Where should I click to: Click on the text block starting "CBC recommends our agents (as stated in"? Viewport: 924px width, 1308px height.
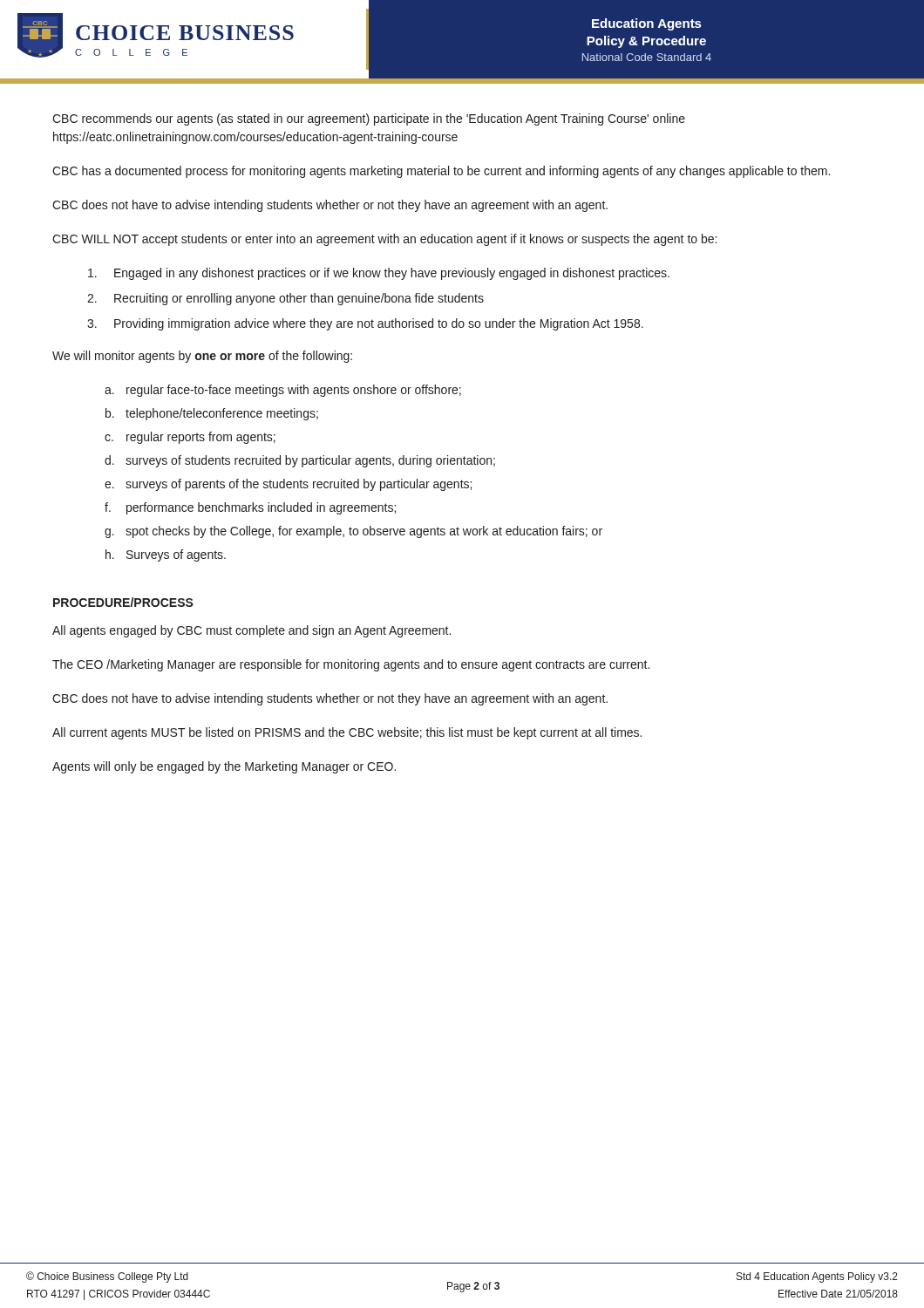coord(369,128)
